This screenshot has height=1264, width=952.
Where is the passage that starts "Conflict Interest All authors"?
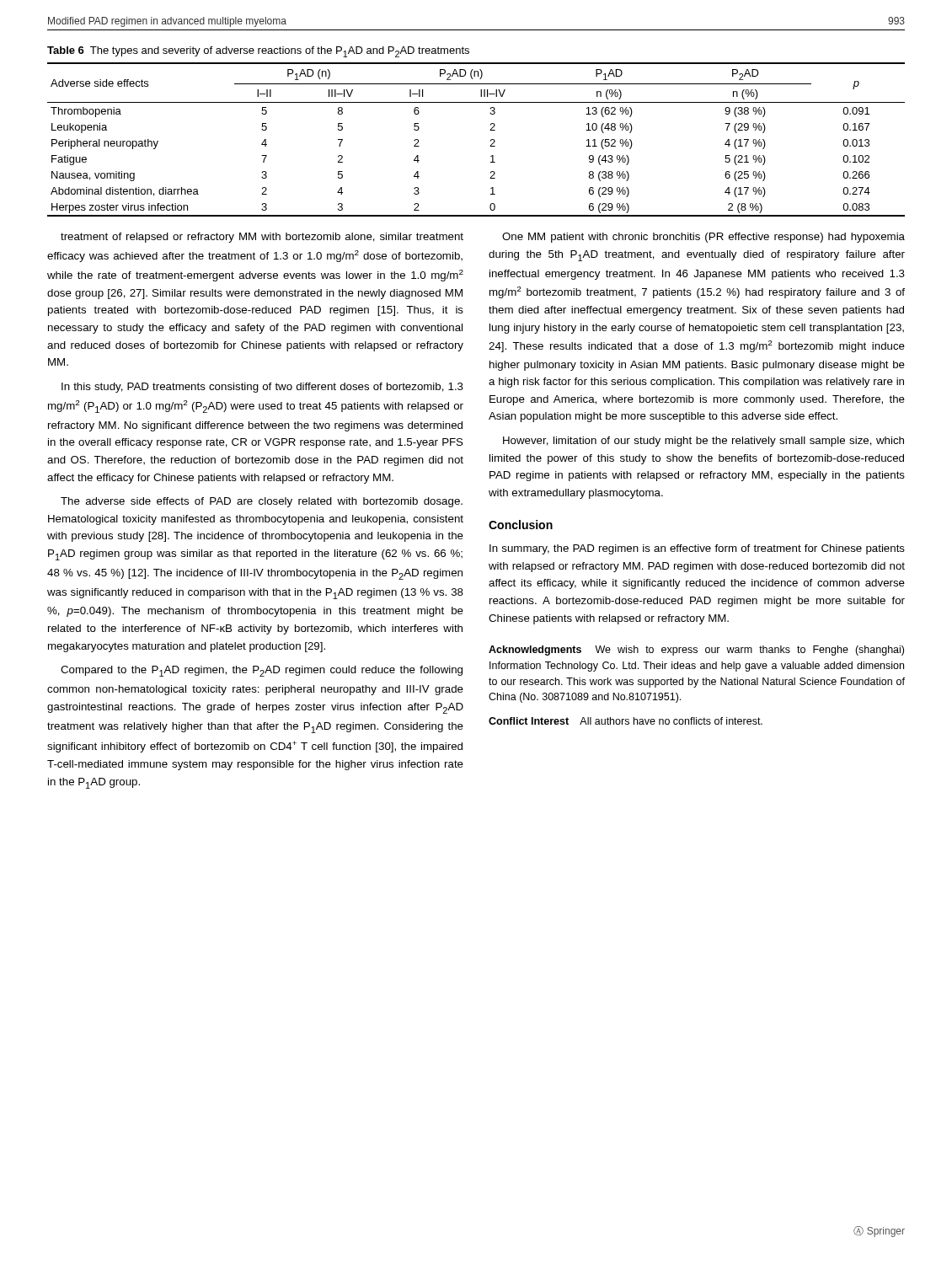[626, 721]
